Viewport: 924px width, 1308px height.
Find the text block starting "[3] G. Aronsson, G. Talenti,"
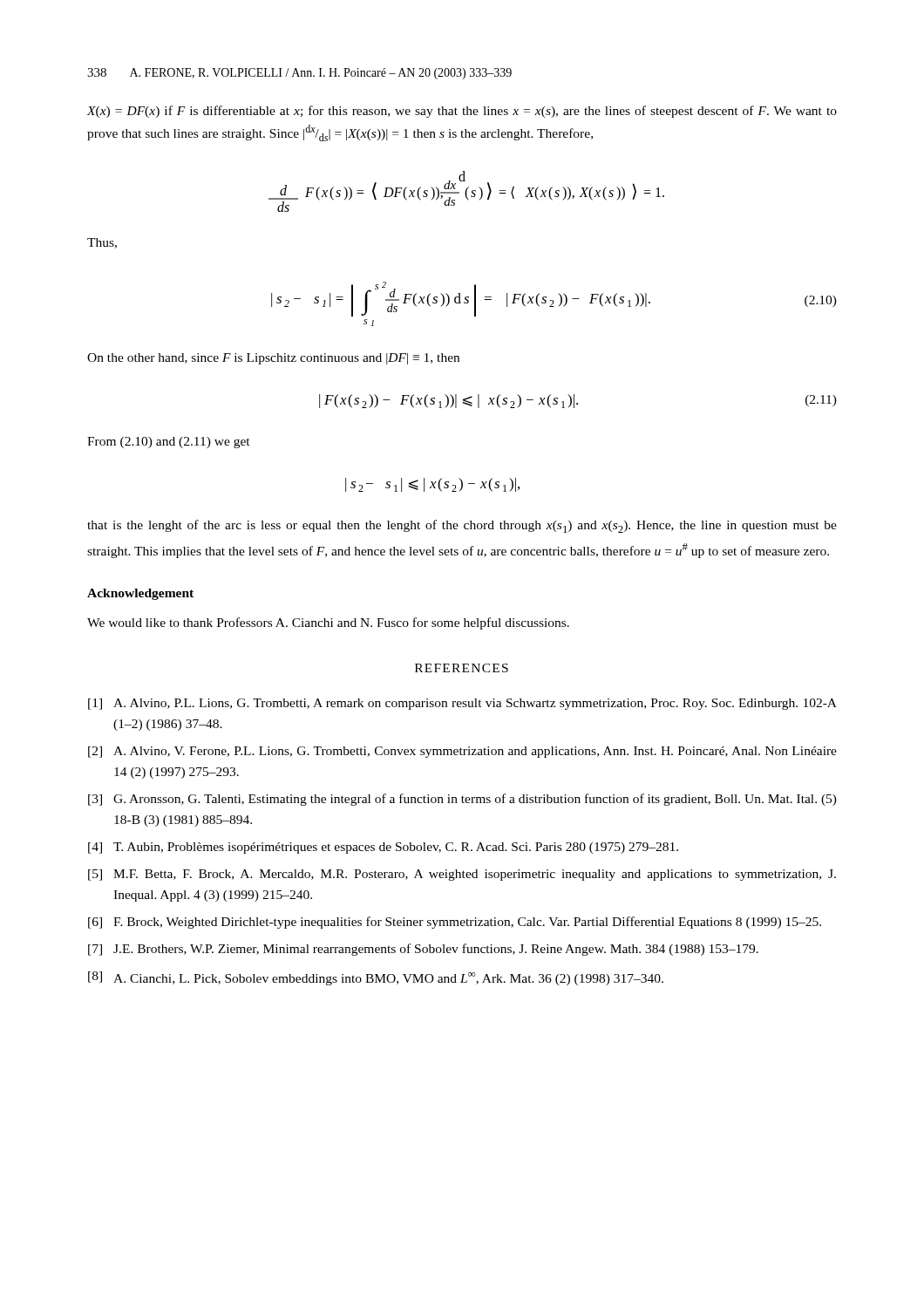click(462, 810)
